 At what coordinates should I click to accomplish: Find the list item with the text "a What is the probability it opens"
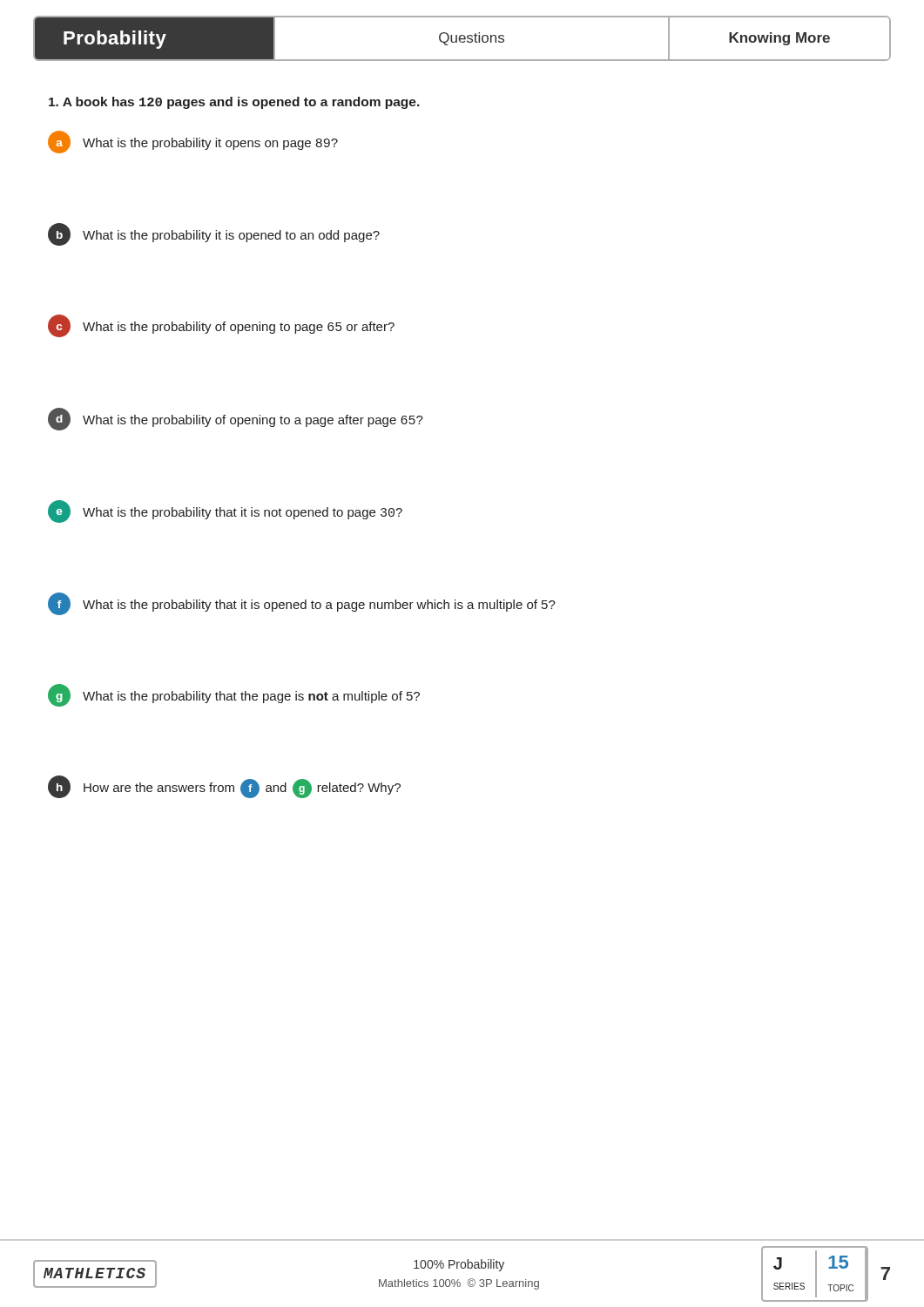coord(193,142)
